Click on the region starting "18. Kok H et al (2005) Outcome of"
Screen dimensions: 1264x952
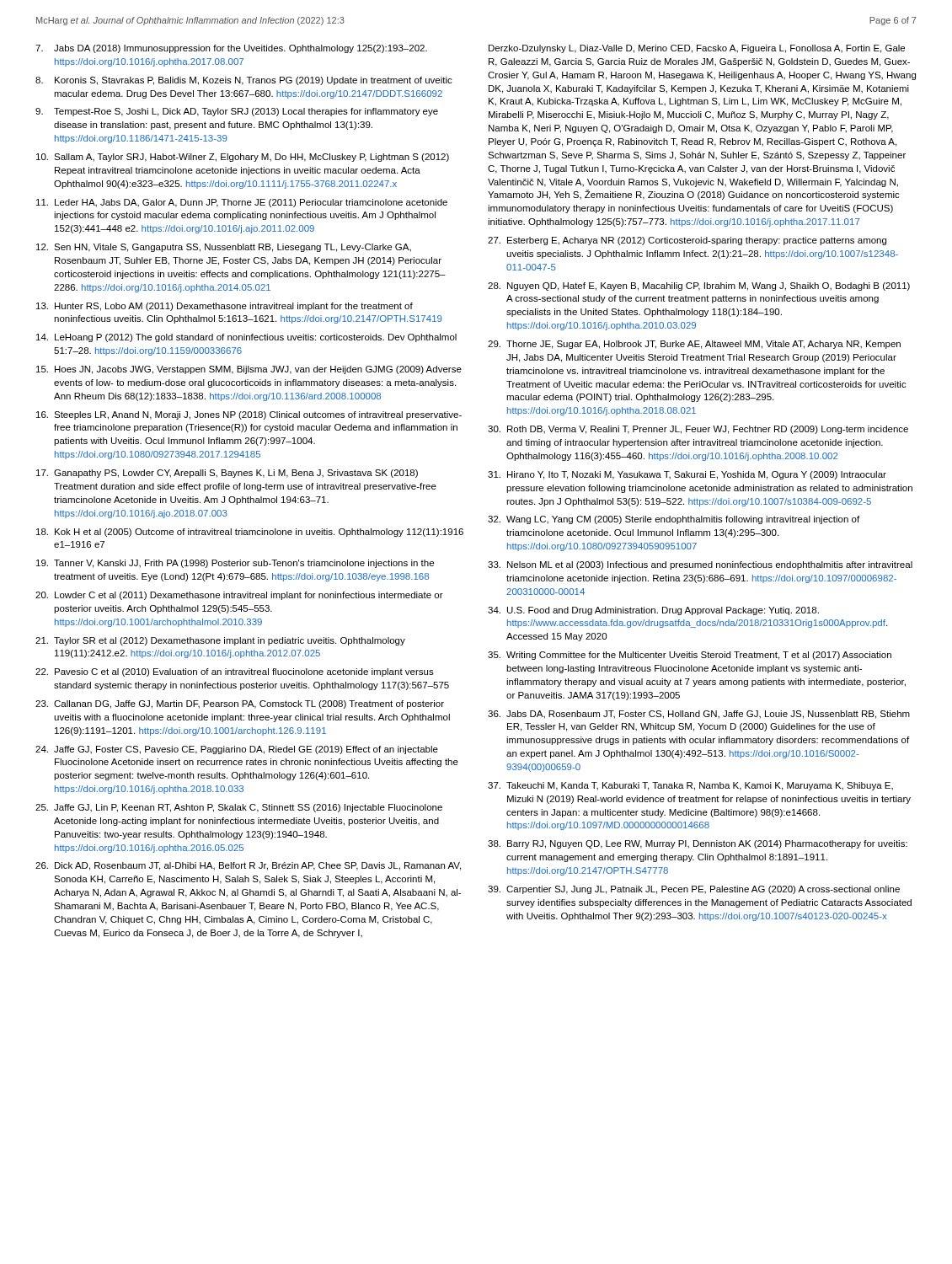pyautogui.click(x=250, y=539)
